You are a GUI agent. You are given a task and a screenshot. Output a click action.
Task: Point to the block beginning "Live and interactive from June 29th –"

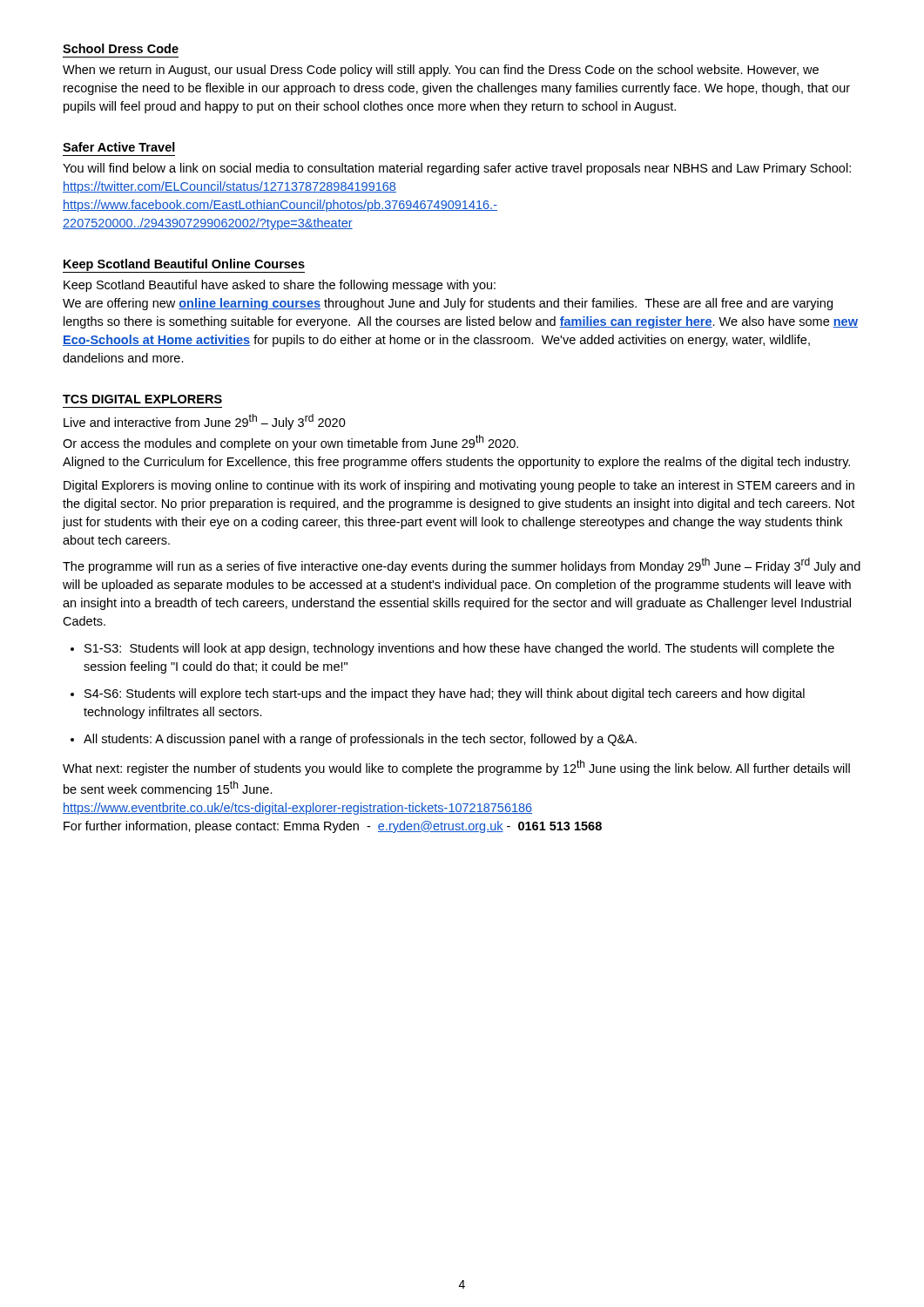pos(462,441)
